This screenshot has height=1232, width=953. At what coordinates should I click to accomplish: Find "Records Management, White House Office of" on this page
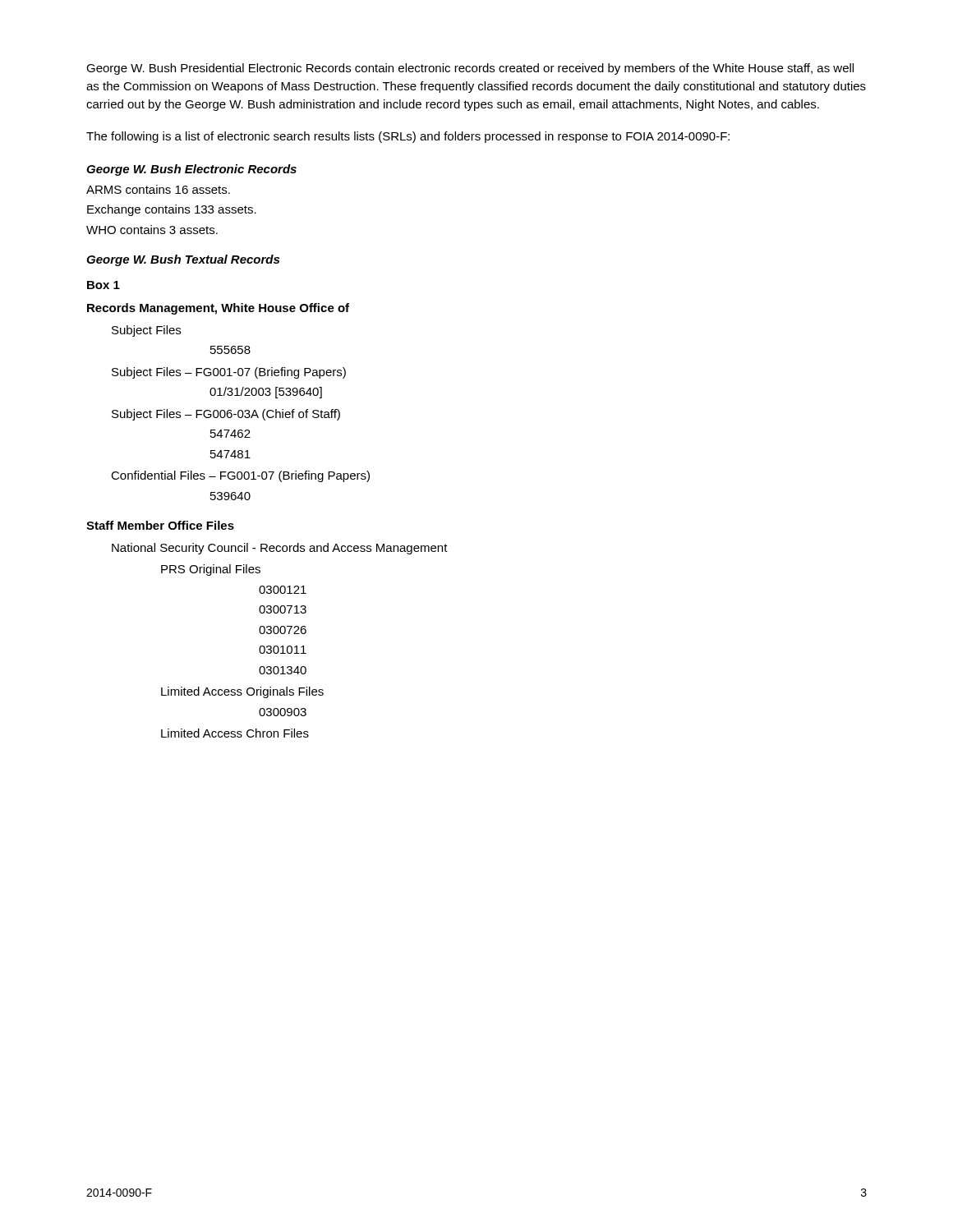218,308
